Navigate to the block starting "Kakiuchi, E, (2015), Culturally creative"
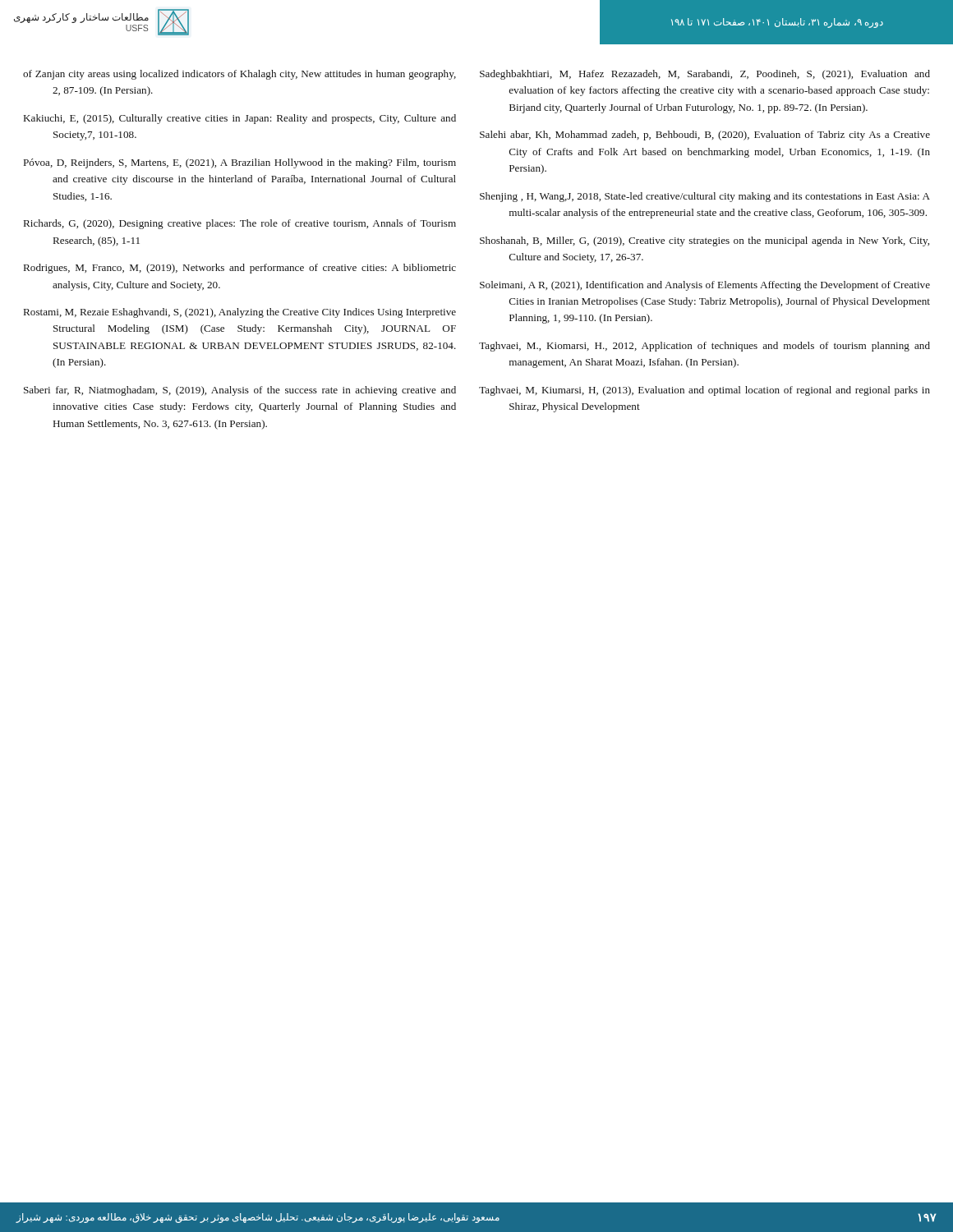The image size is (953, 1232). click(x=240, y=126)
